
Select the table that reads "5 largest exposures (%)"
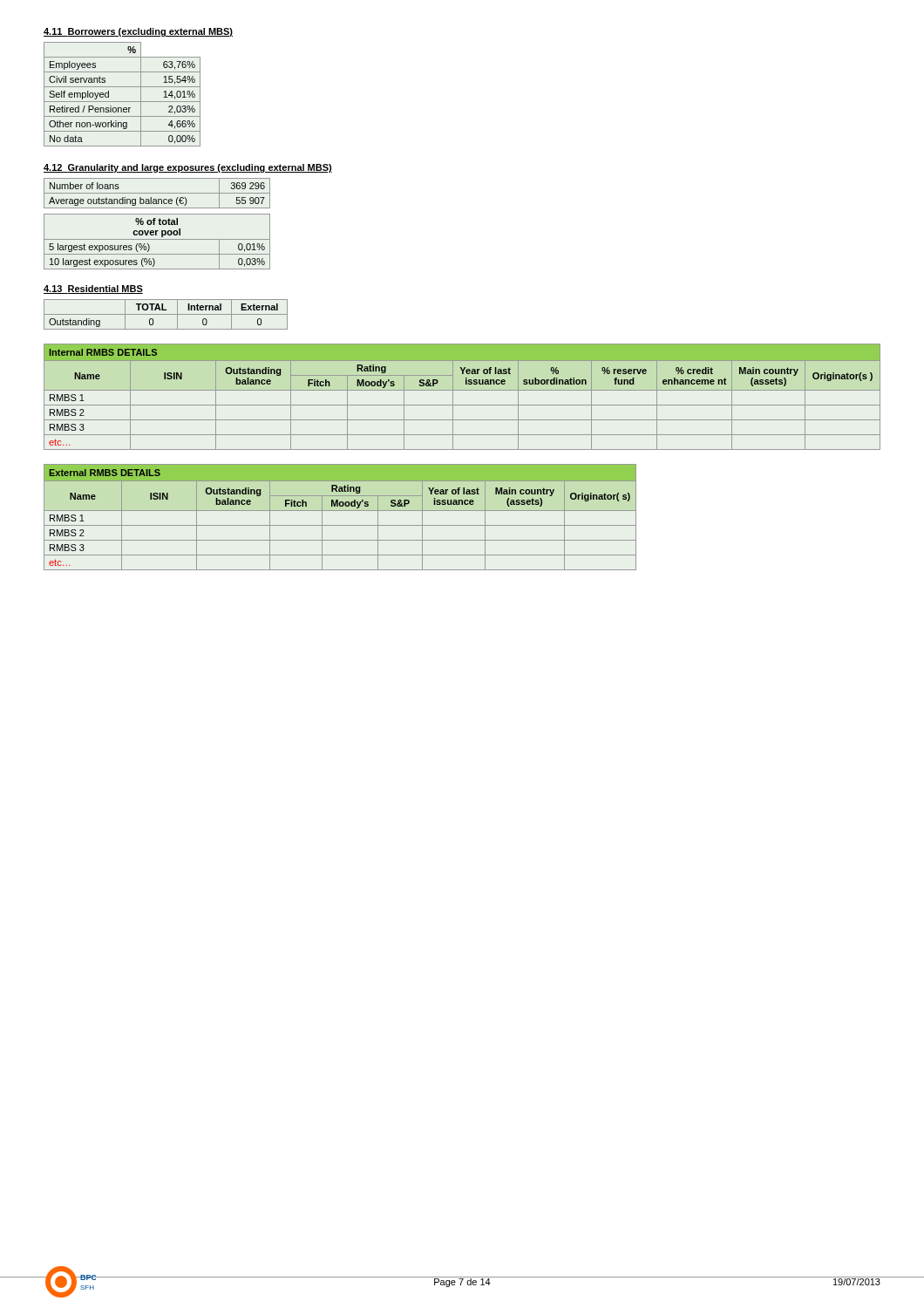[462, 242]
